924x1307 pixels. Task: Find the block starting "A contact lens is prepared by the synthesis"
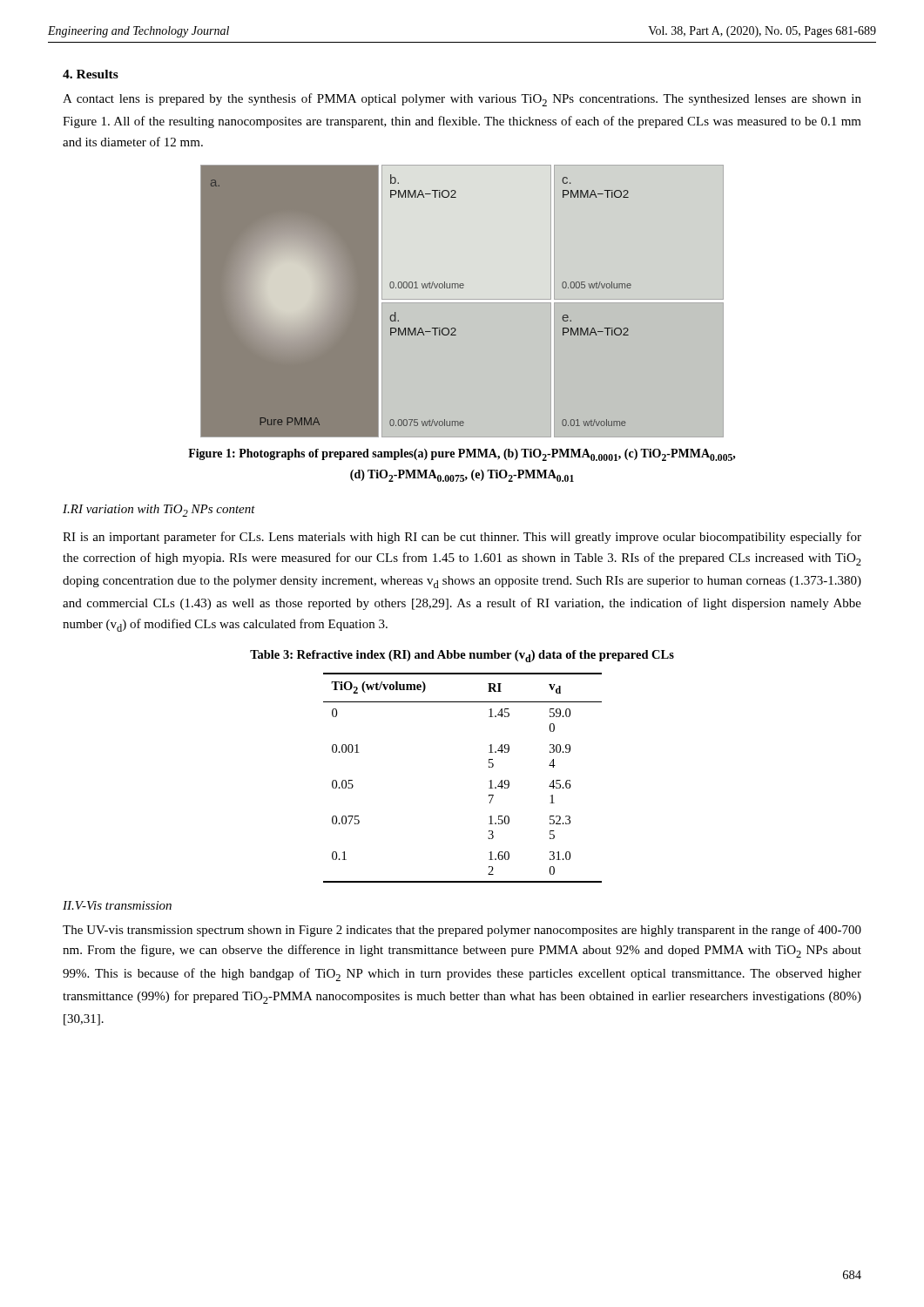(x=462, y=120)
